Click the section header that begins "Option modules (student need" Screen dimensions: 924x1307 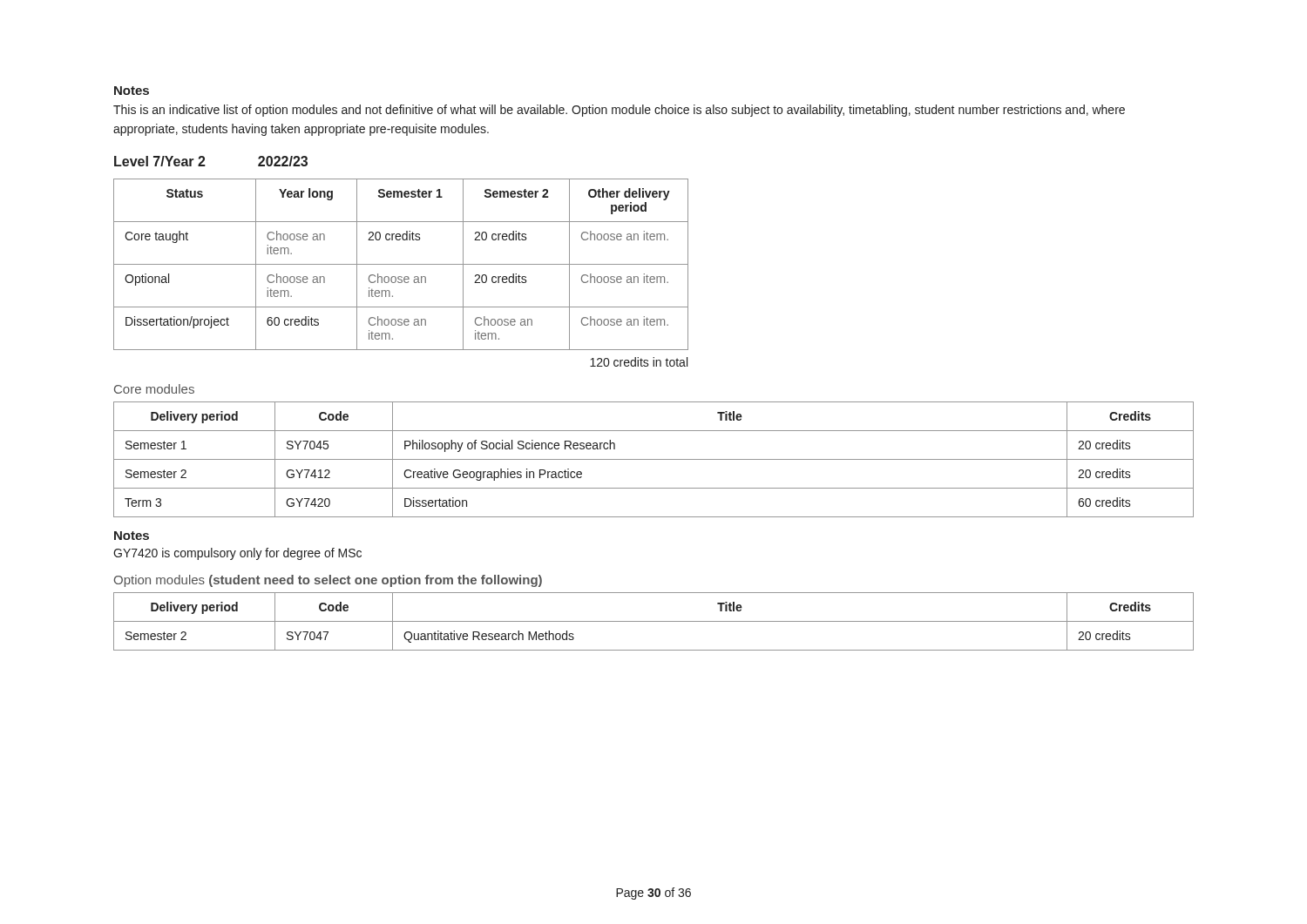pos(328,580)
